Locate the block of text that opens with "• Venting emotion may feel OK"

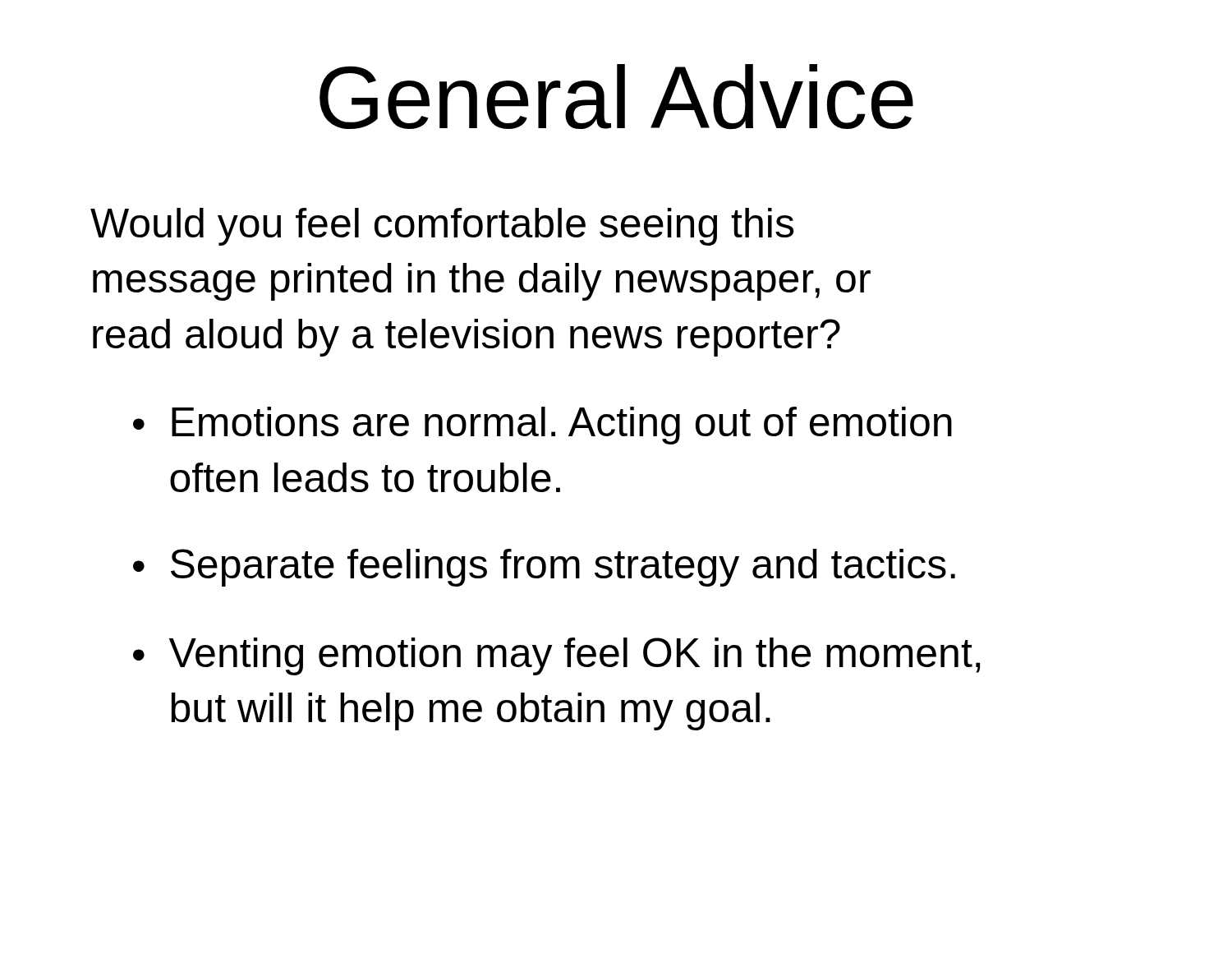641,681
